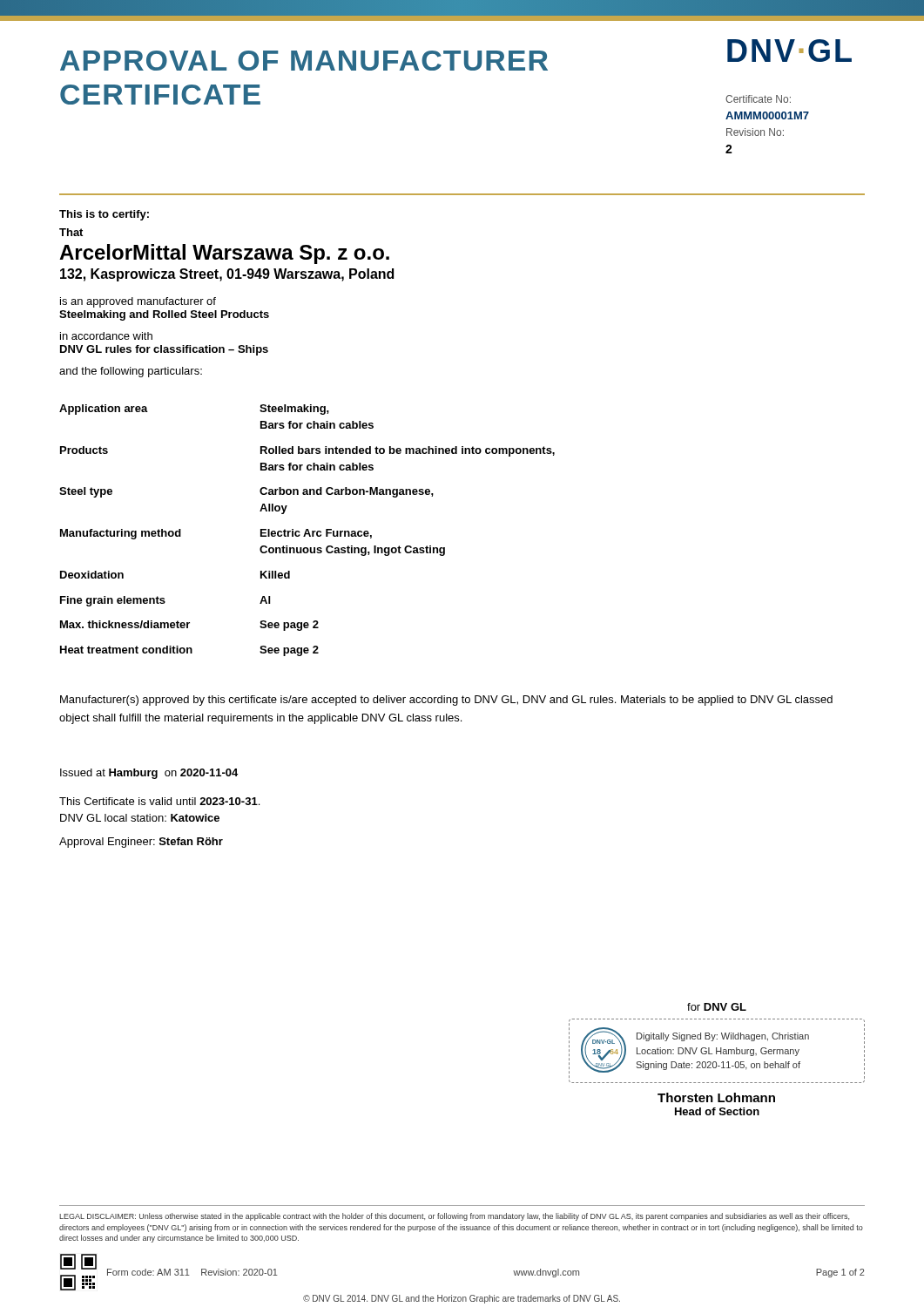Find the text starting "Thorsten Lohmann"

tap(717, 1097)
